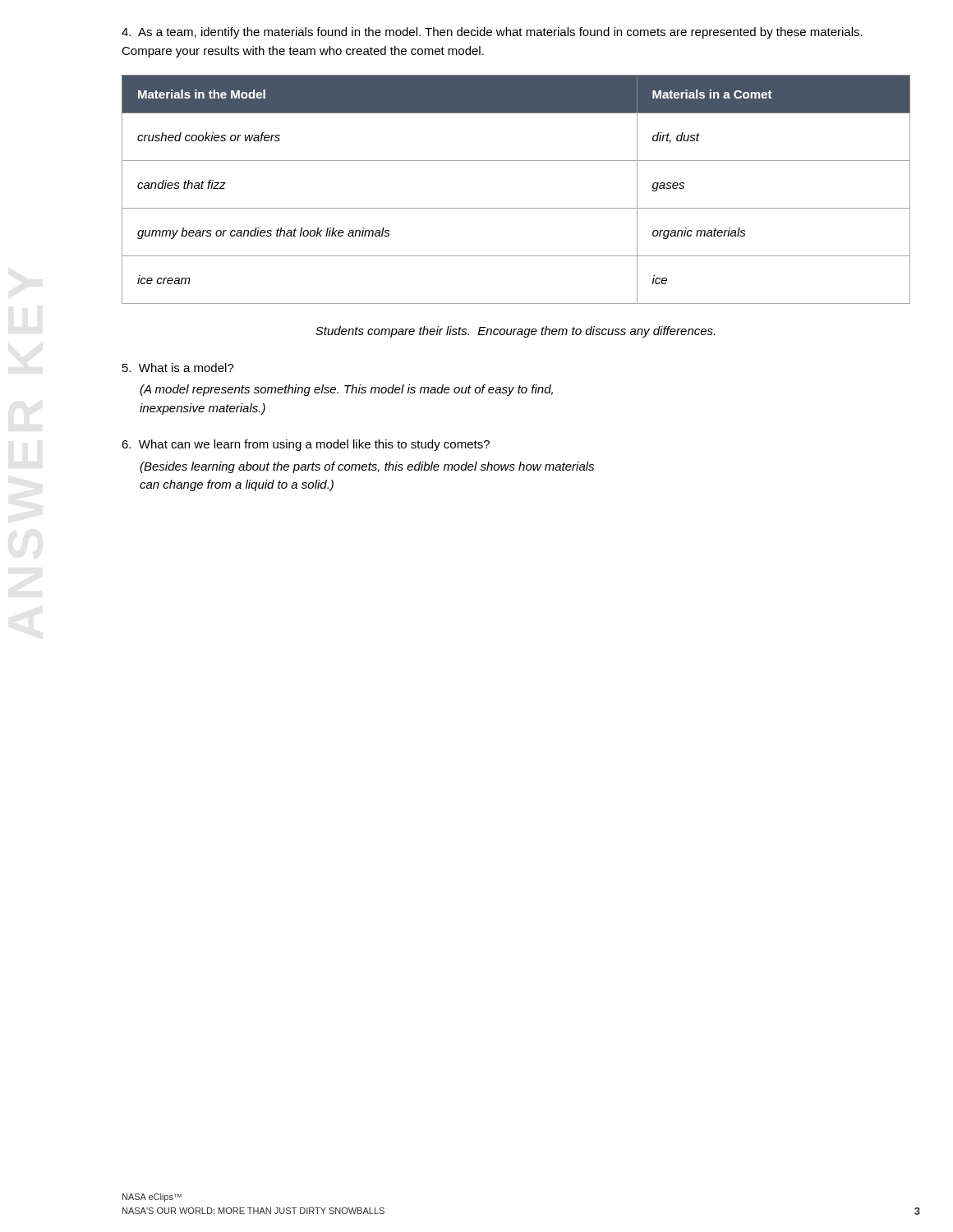Click on the text block with the text "Students compare their lists. Encourage them"
The height and width of the screenshot is (1232, 953).
click(x=516, y=331)
